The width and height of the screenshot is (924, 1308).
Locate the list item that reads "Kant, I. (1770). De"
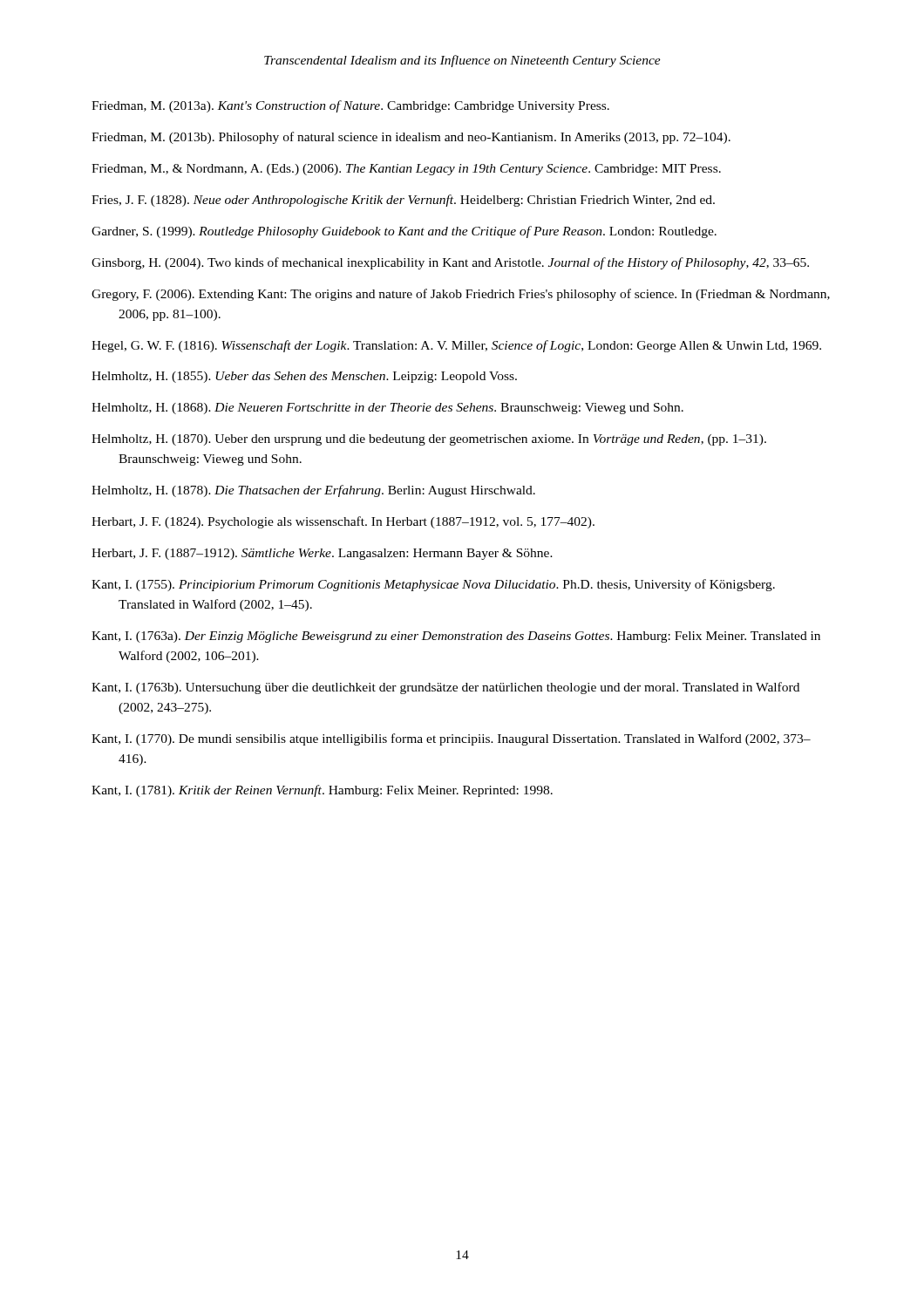tap(451, 748)
